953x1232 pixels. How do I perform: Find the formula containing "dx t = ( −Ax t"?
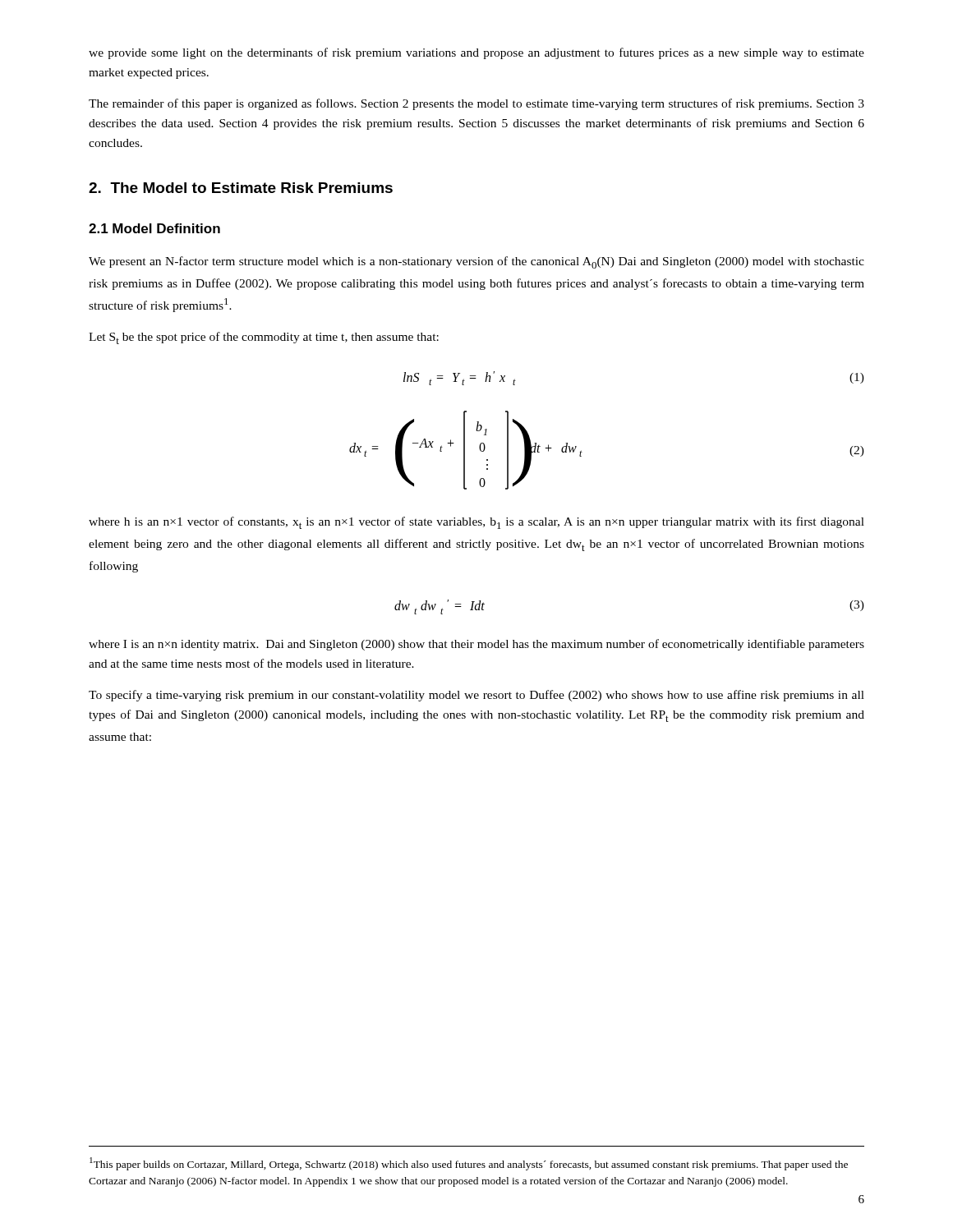607,450
